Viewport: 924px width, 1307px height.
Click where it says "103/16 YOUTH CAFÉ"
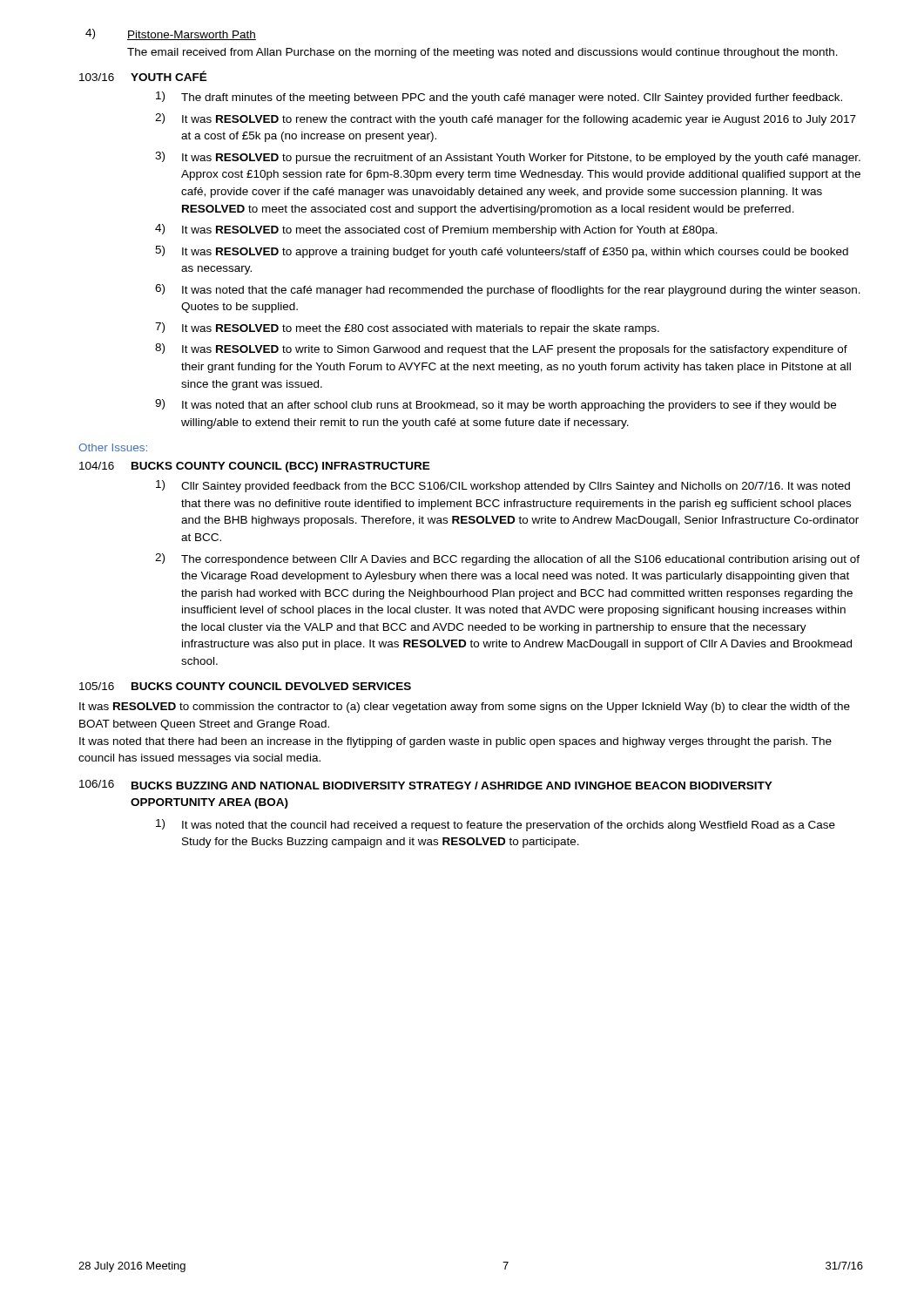coord(143,77)
